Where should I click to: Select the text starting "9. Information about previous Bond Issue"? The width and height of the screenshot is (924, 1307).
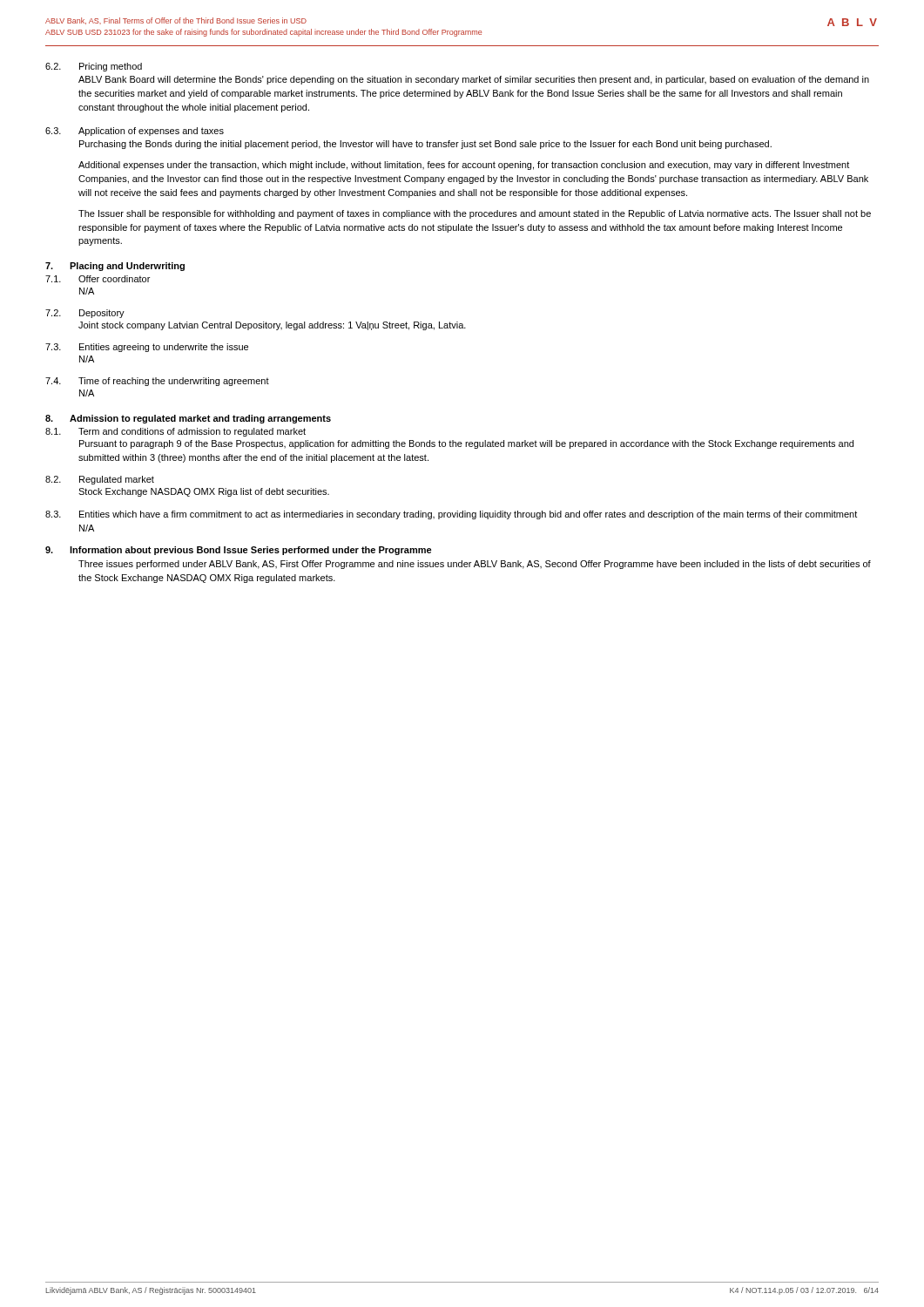point(238,550)
